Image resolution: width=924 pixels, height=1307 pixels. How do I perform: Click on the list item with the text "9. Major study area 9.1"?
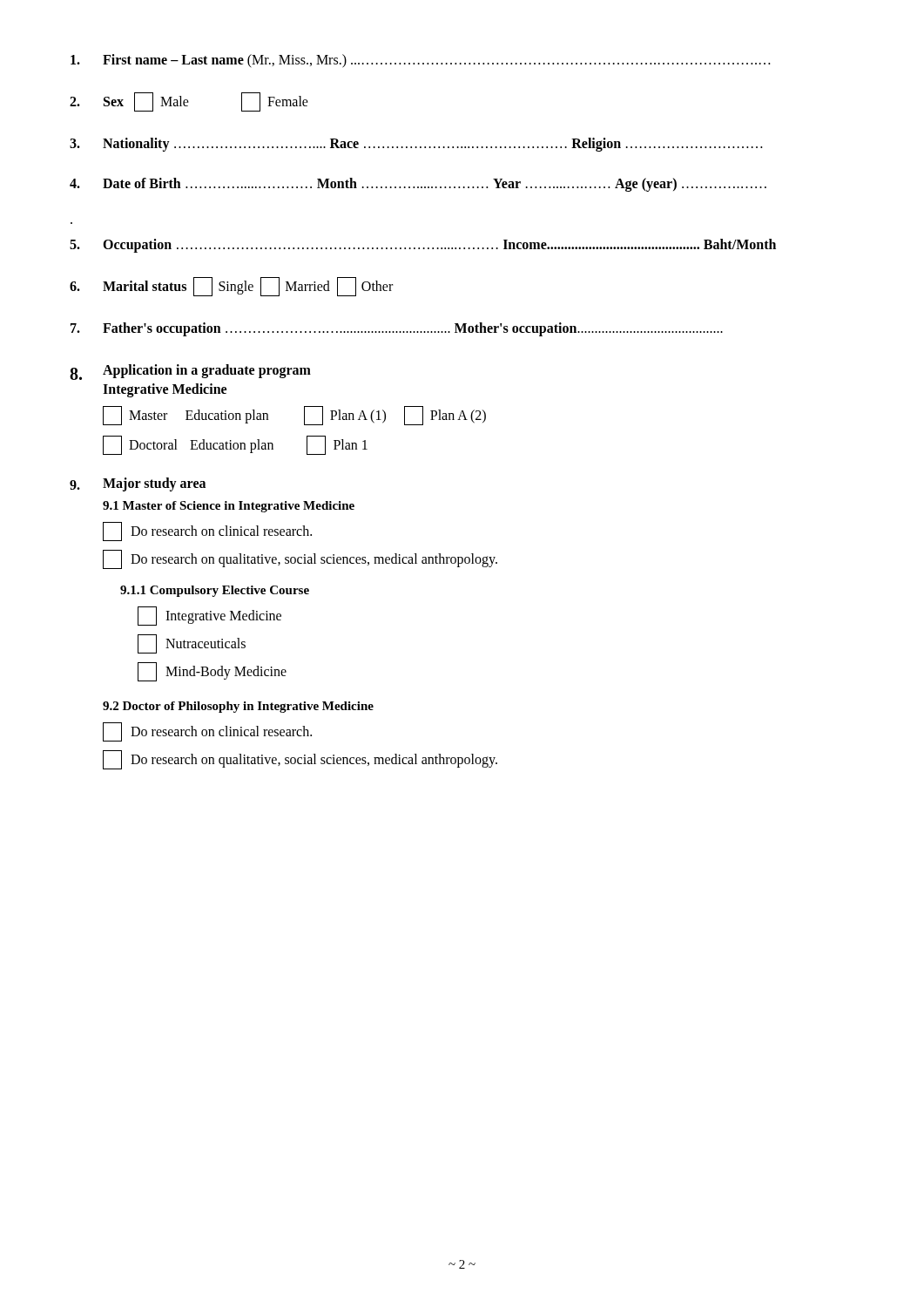pos(138,484)
